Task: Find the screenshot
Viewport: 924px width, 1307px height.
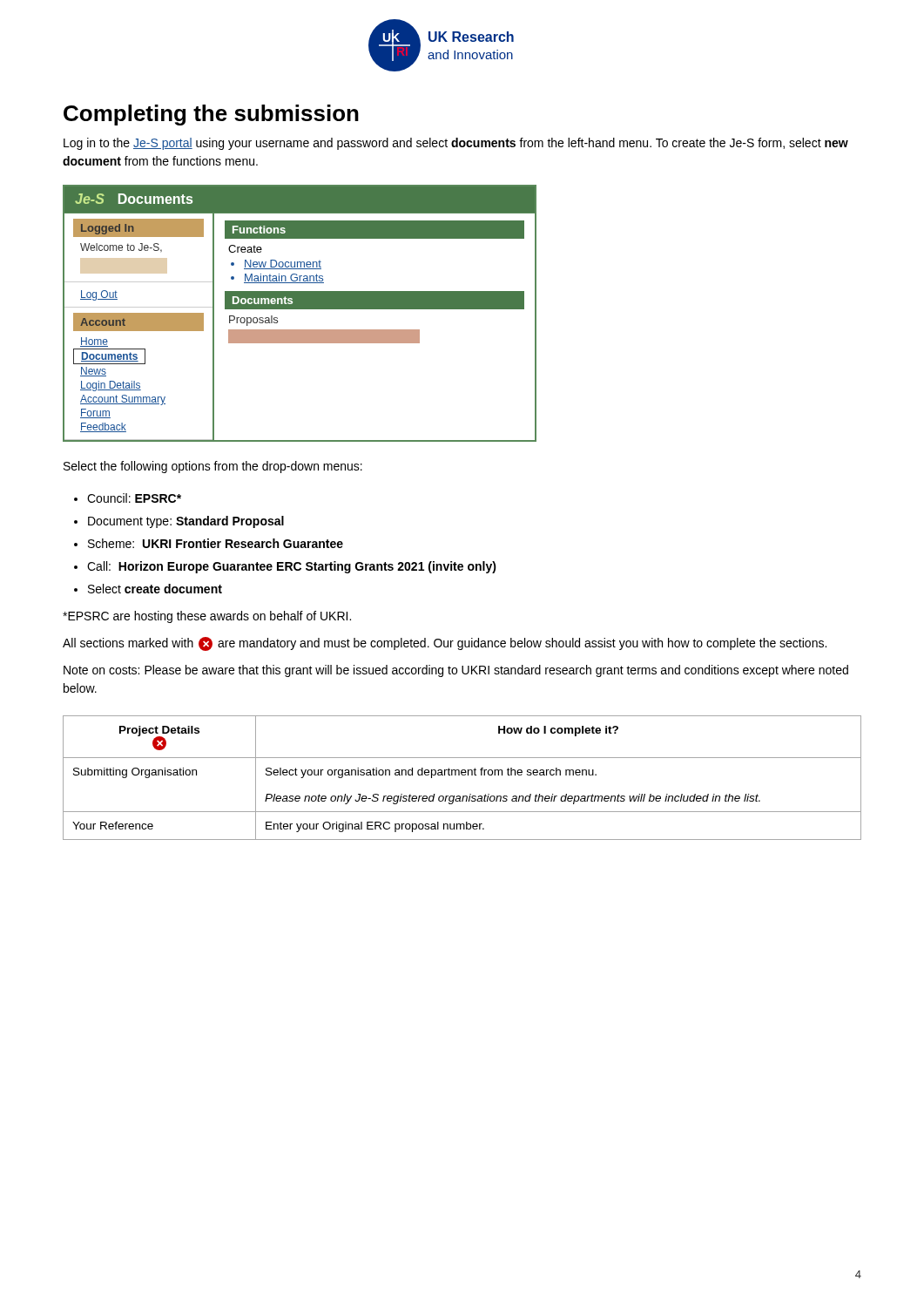Action: (x=462, y=313)
